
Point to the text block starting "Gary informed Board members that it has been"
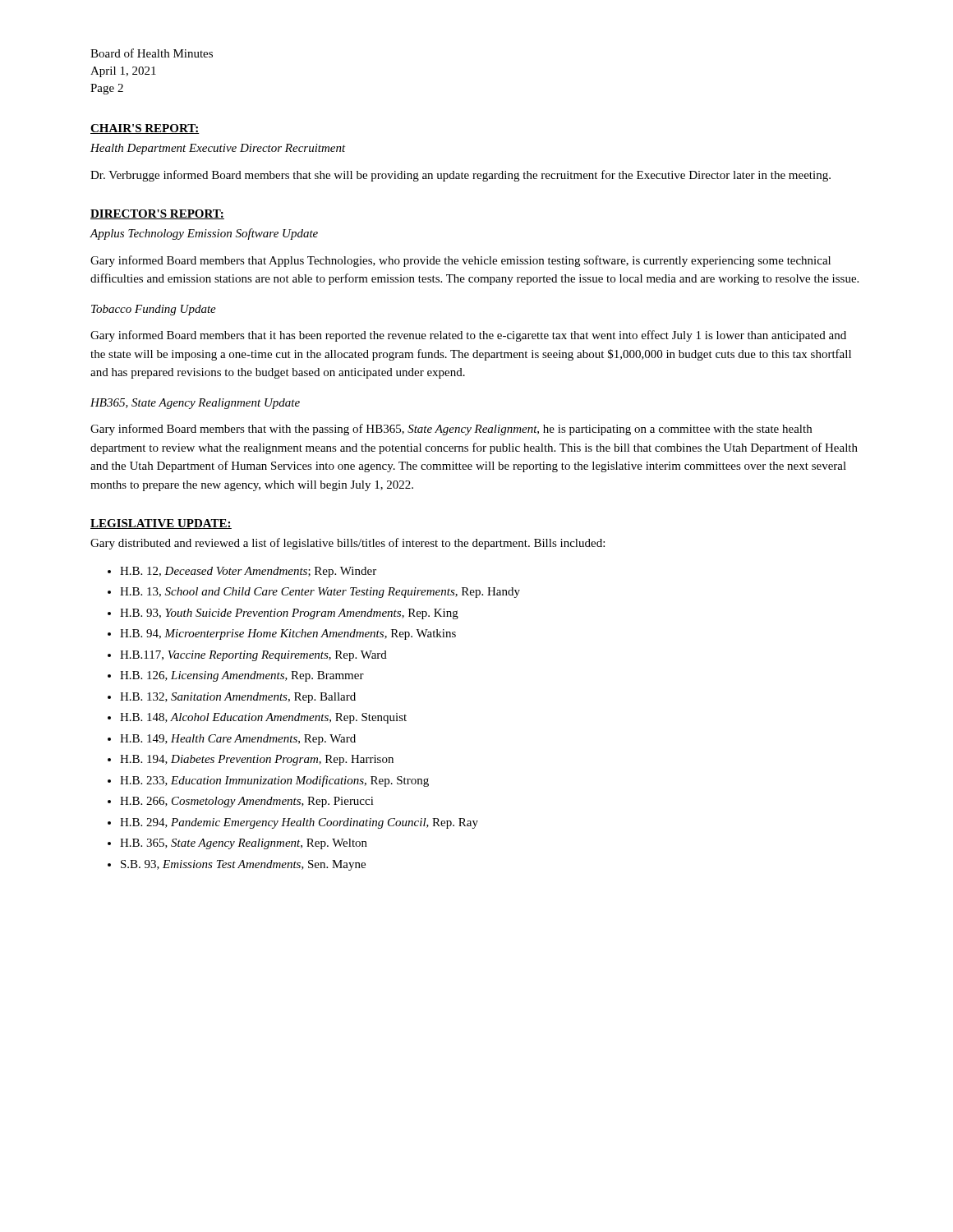tap(471, 354)
